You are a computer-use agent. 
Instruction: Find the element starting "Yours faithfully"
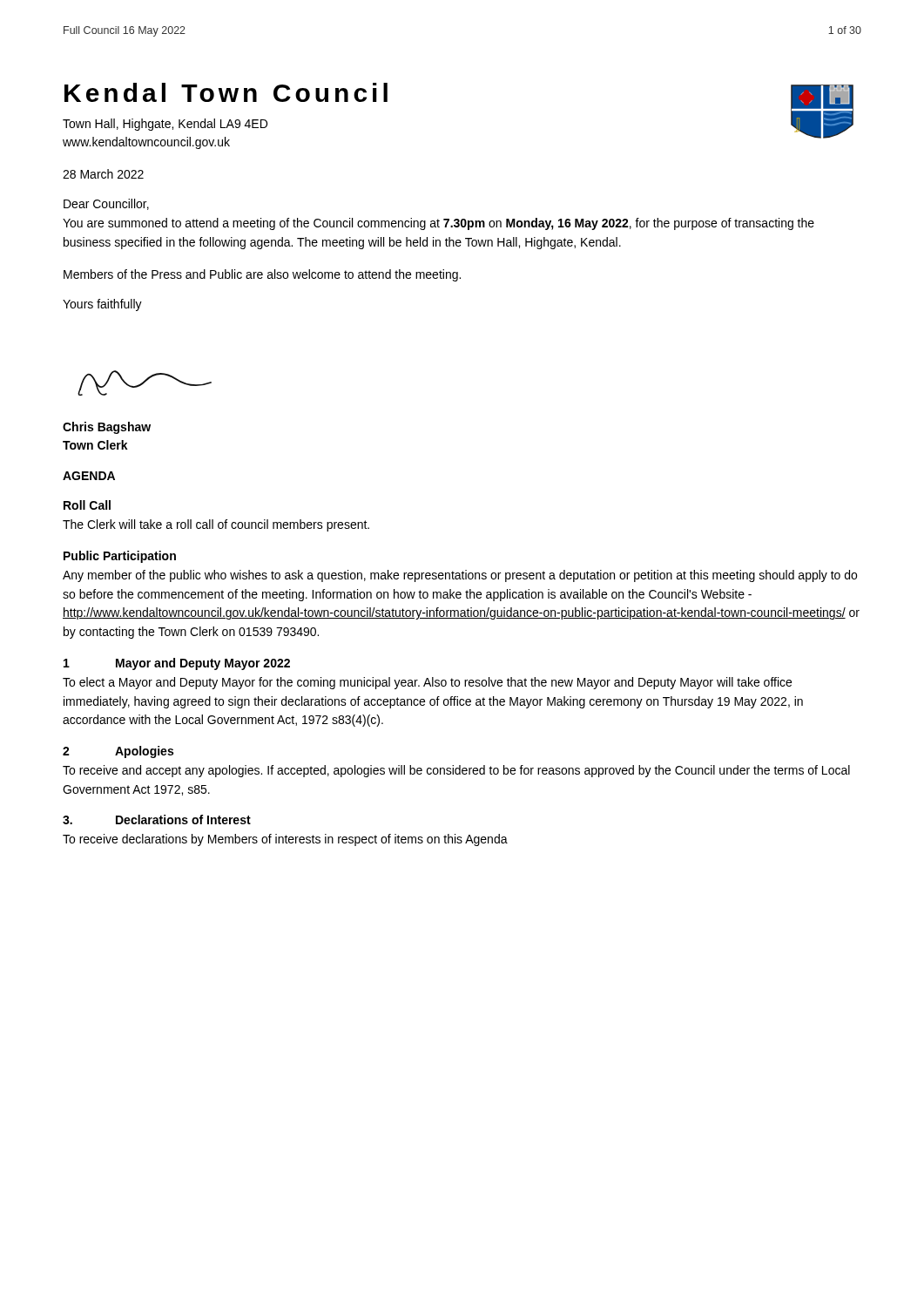[x=102, y=304]
